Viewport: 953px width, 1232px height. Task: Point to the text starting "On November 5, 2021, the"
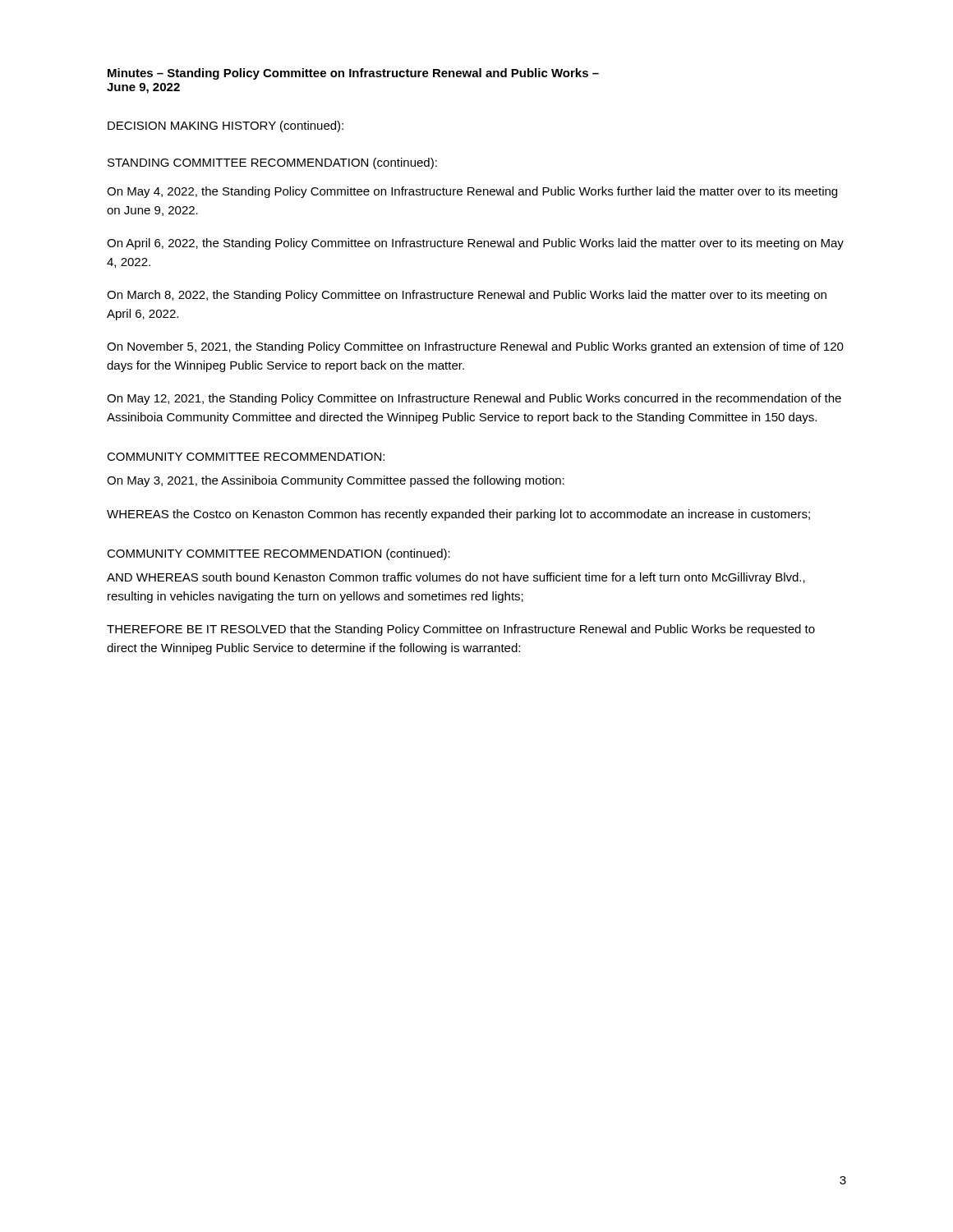coord(475,355)
